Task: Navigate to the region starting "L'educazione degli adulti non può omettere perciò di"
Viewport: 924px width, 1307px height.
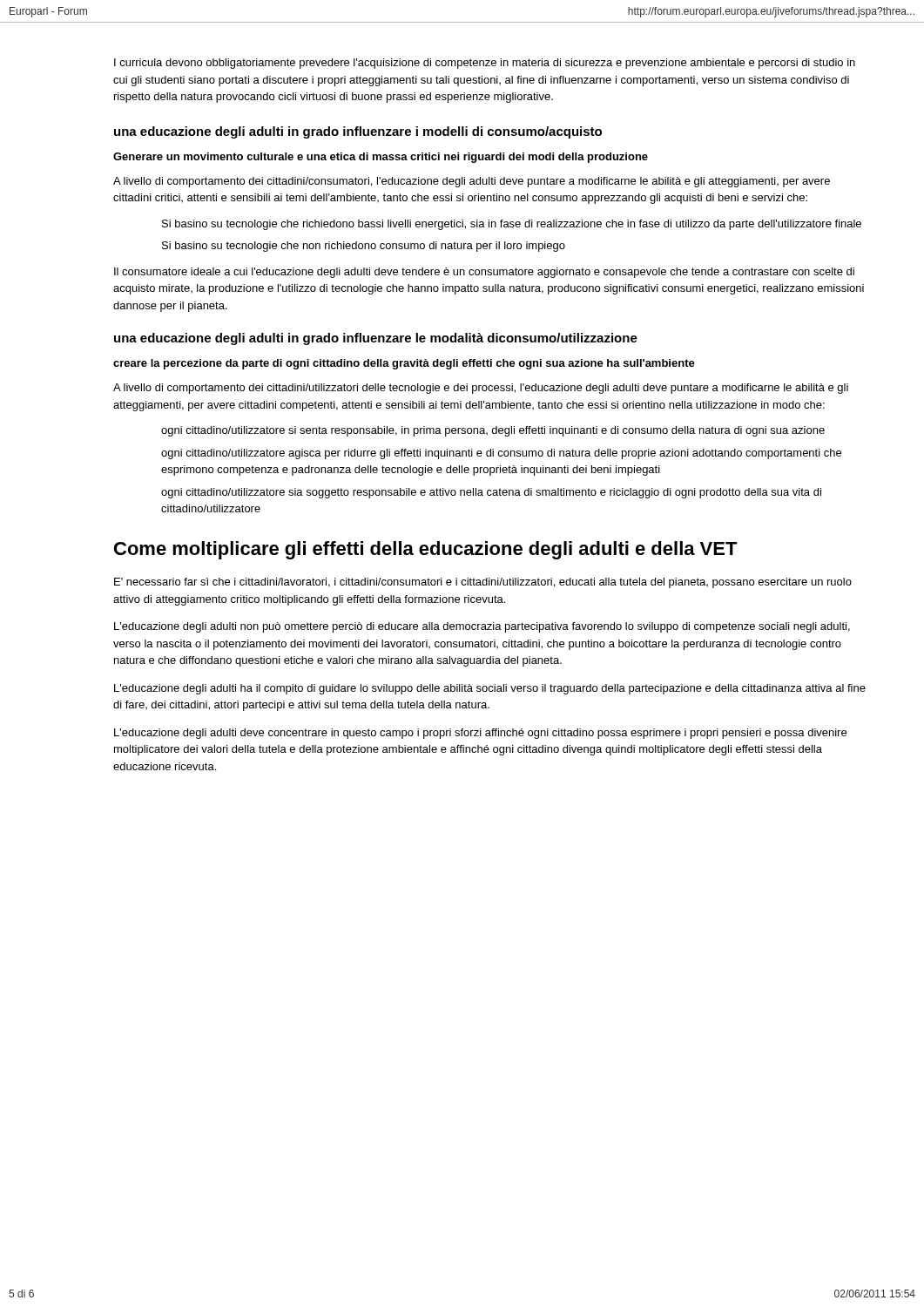Action: [482, 643]
